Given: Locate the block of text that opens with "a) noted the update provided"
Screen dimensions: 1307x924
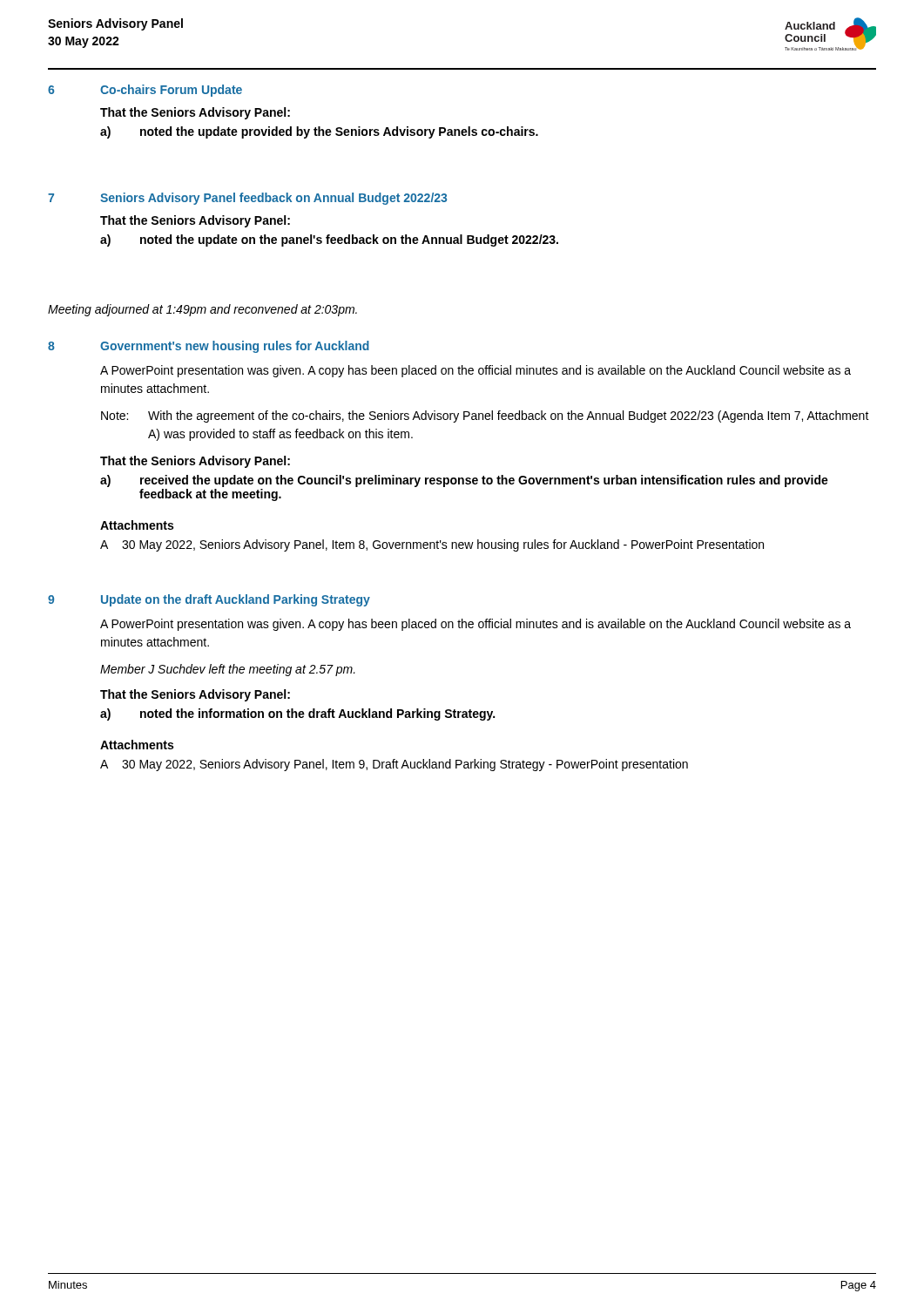Looking at the screenshot, I should tap(488, 132).
